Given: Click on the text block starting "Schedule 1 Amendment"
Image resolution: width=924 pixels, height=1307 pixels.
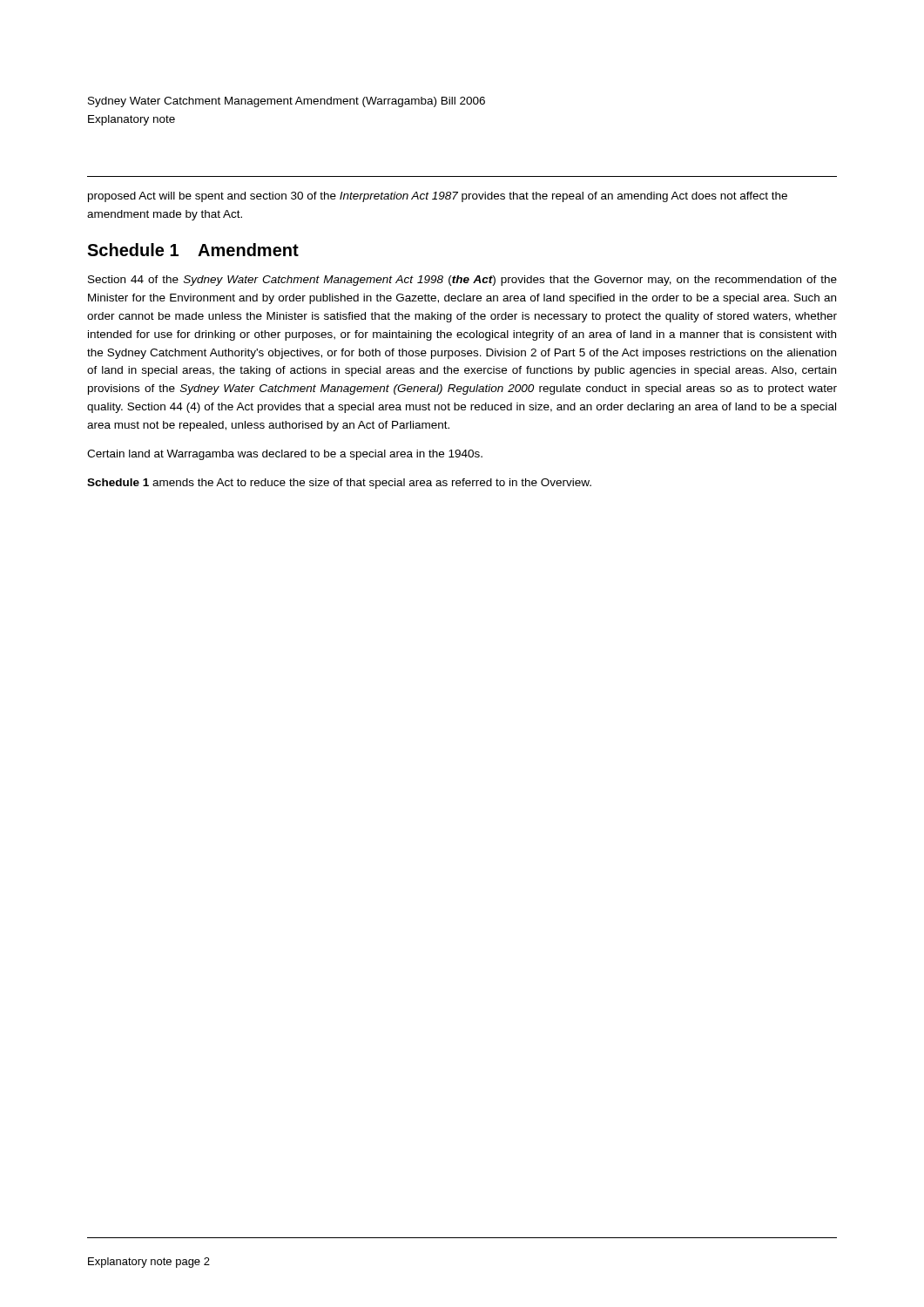Looking at the screenshot, I should coord(193,250).
